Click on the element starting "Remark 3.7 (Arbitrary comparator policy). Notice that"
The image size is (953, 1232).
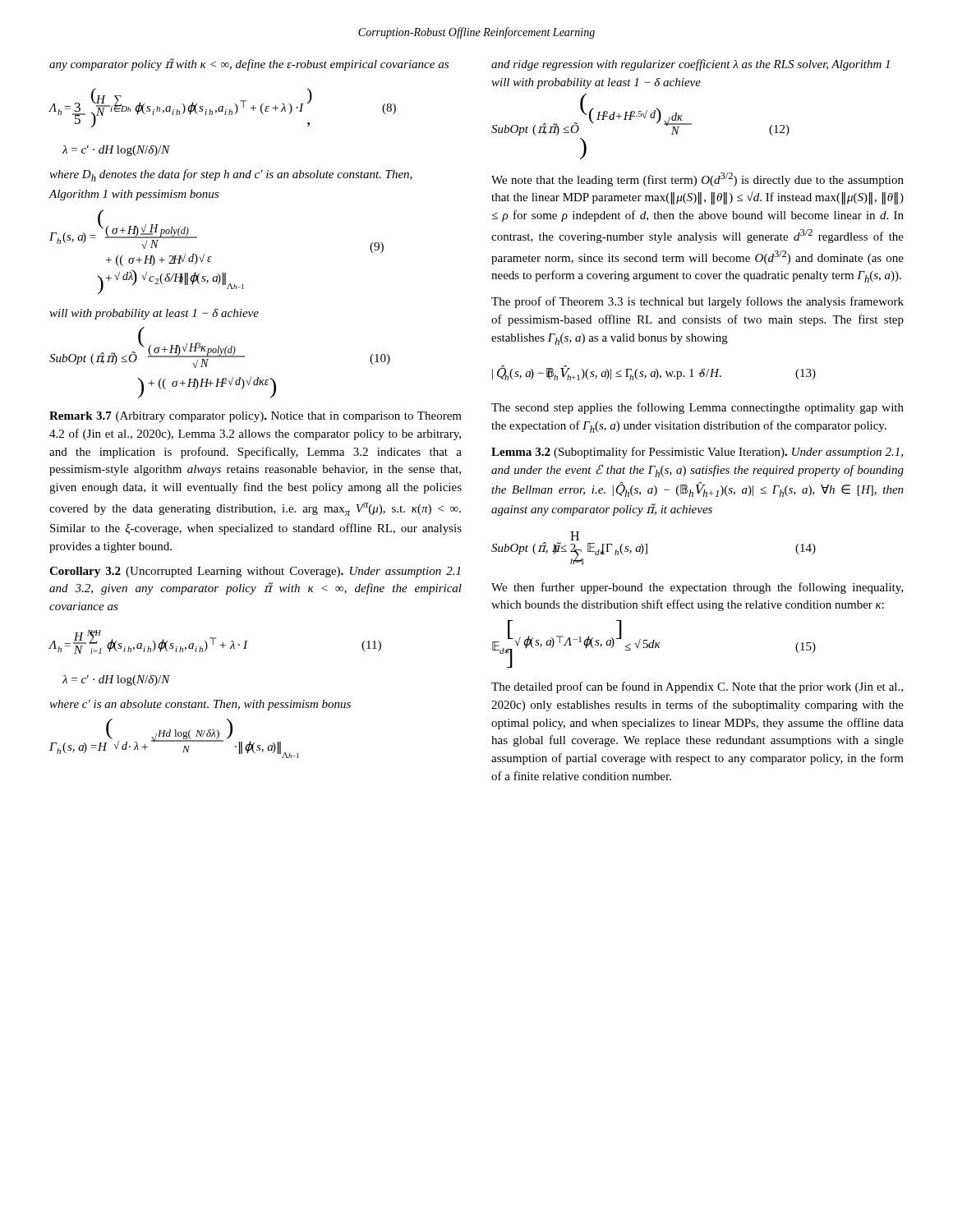pyautogui.click(x=255, y=481)
